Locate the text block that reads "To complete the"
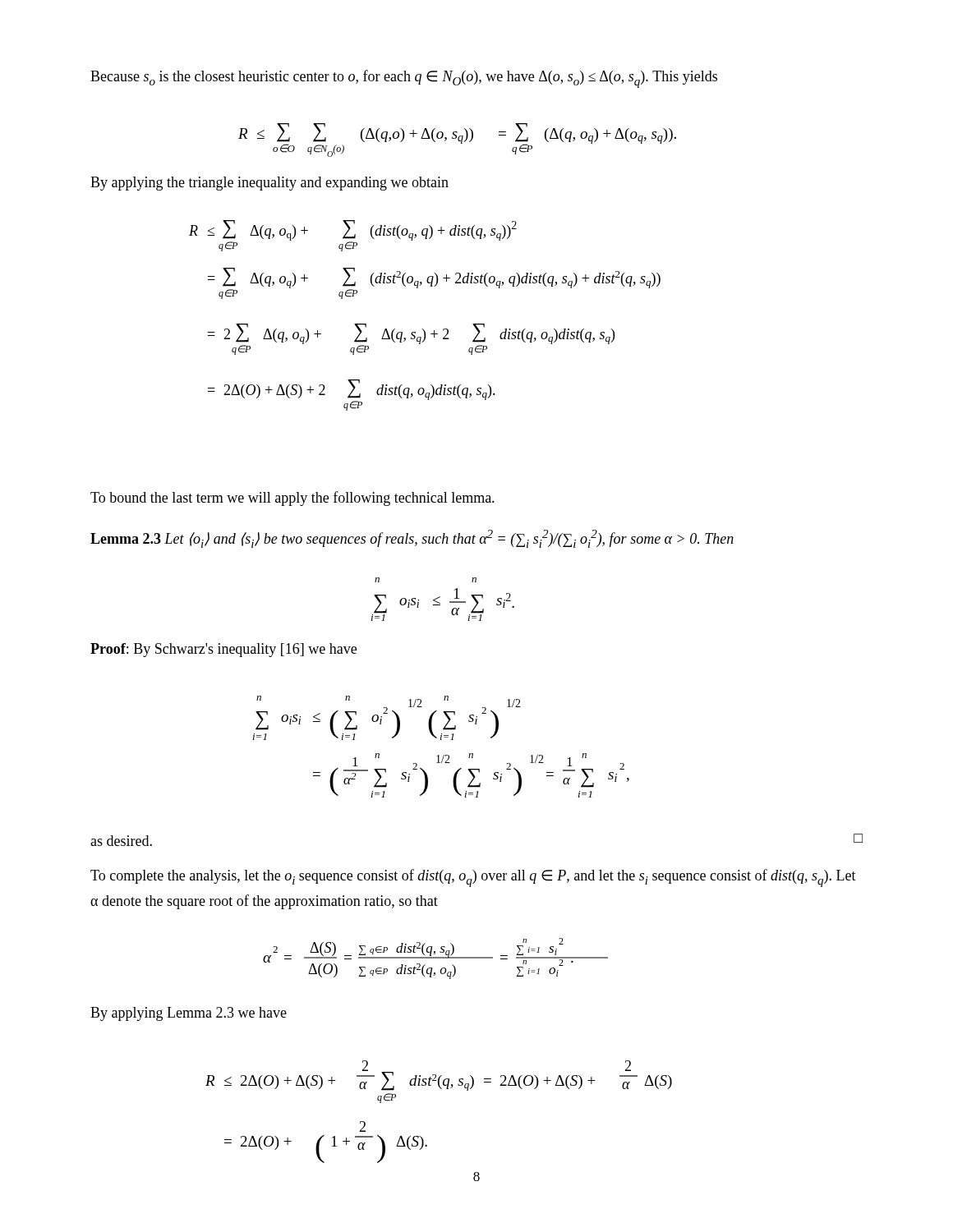953x1232 pixels. coord(473,888)
